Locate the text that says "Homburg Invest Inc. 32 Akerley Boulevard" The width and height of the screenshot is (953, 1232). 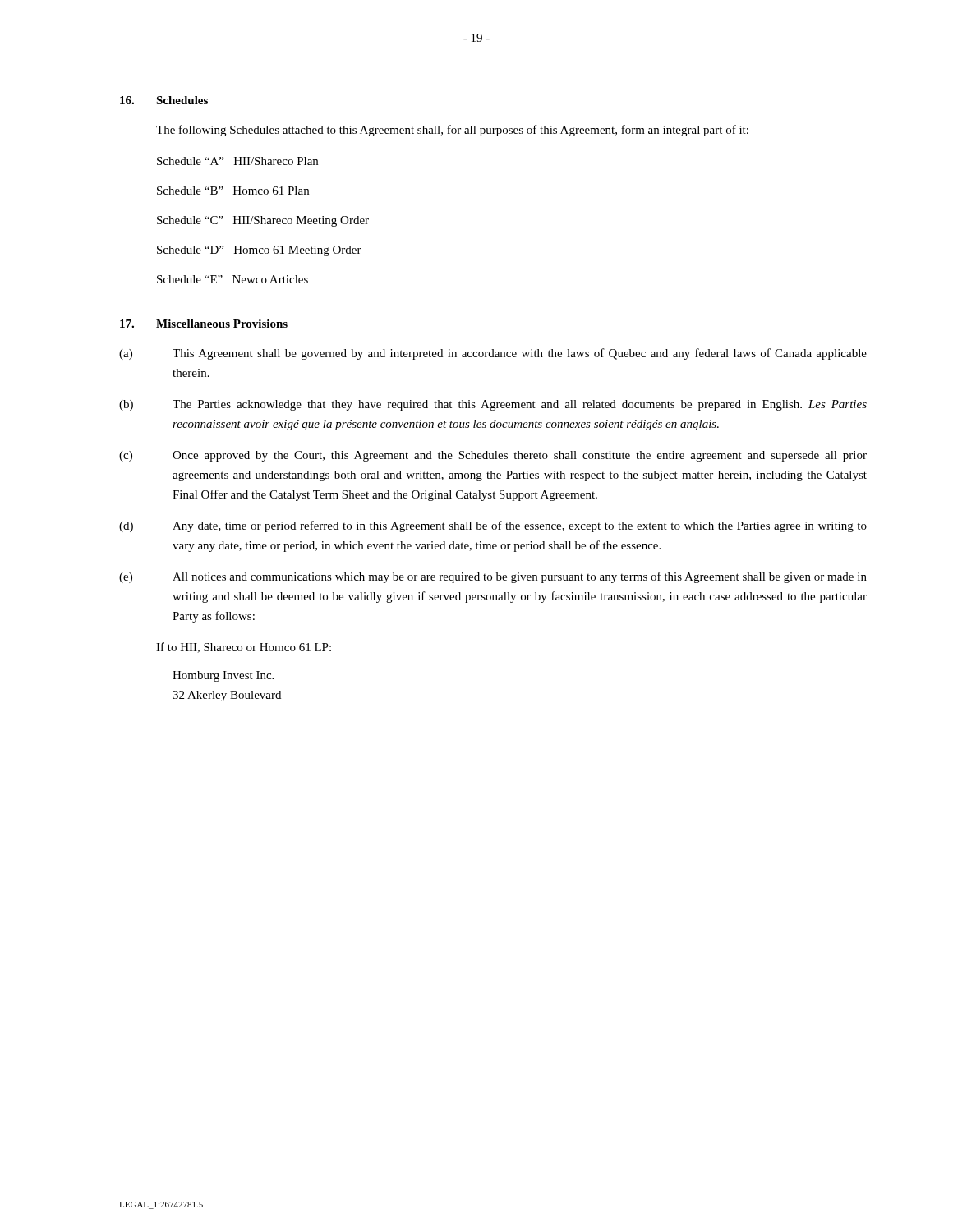point(227,685)
